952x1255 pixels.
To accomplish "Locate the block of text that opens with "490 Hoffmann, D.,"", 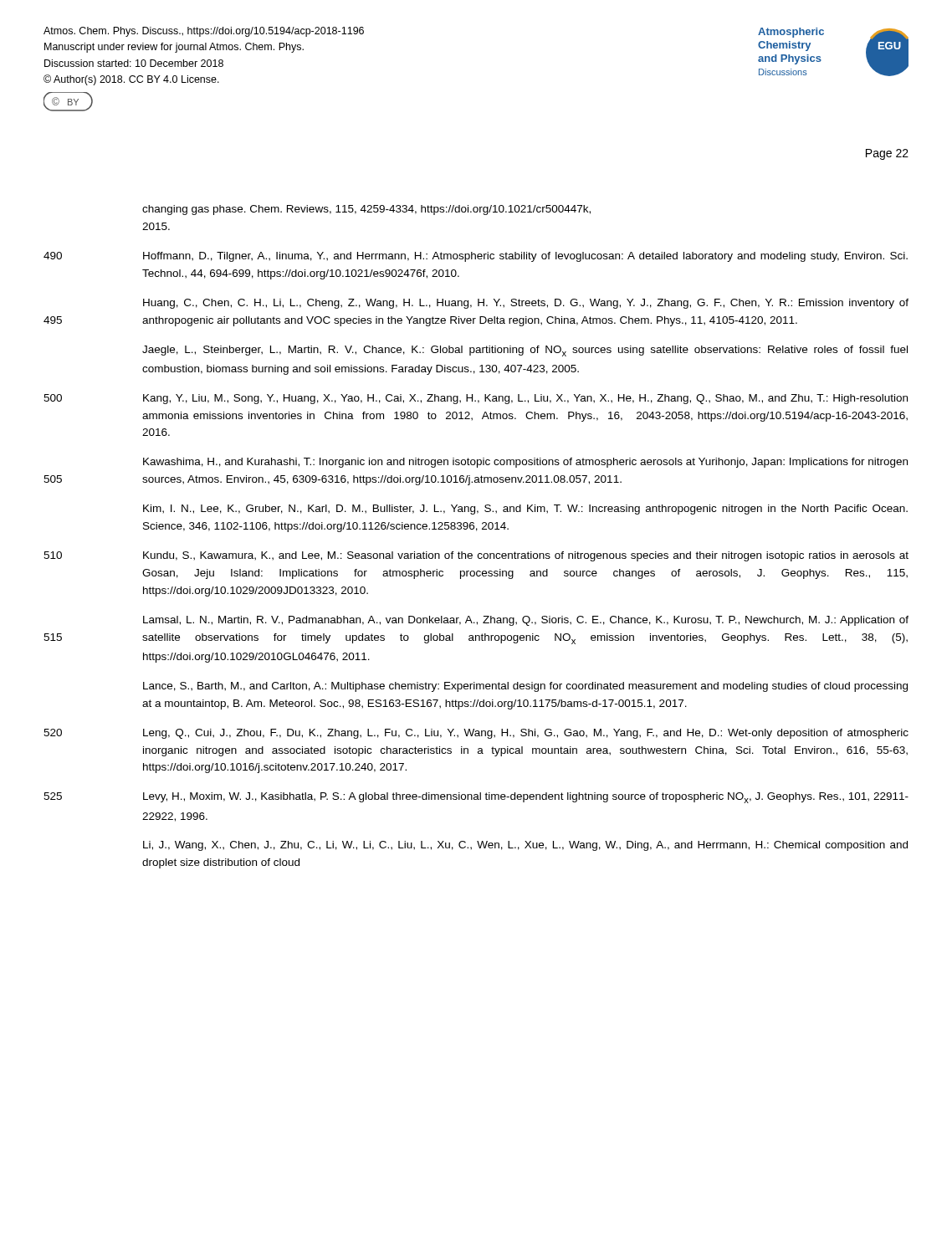I will [x=525, y=263].
